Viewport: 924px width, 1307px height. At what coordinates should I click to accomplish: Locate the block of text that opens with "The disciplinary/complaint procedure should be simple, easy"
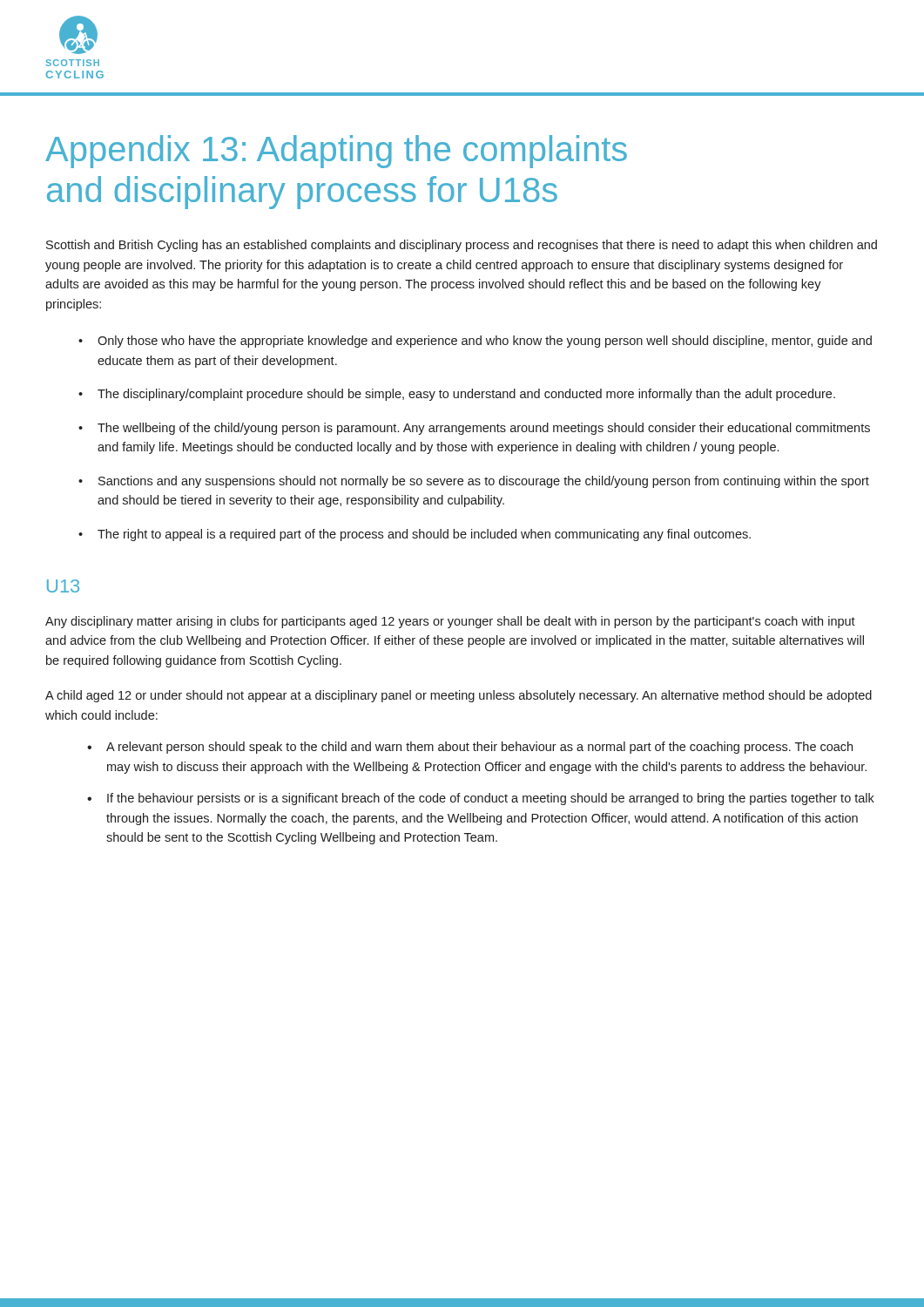[467, 394]
